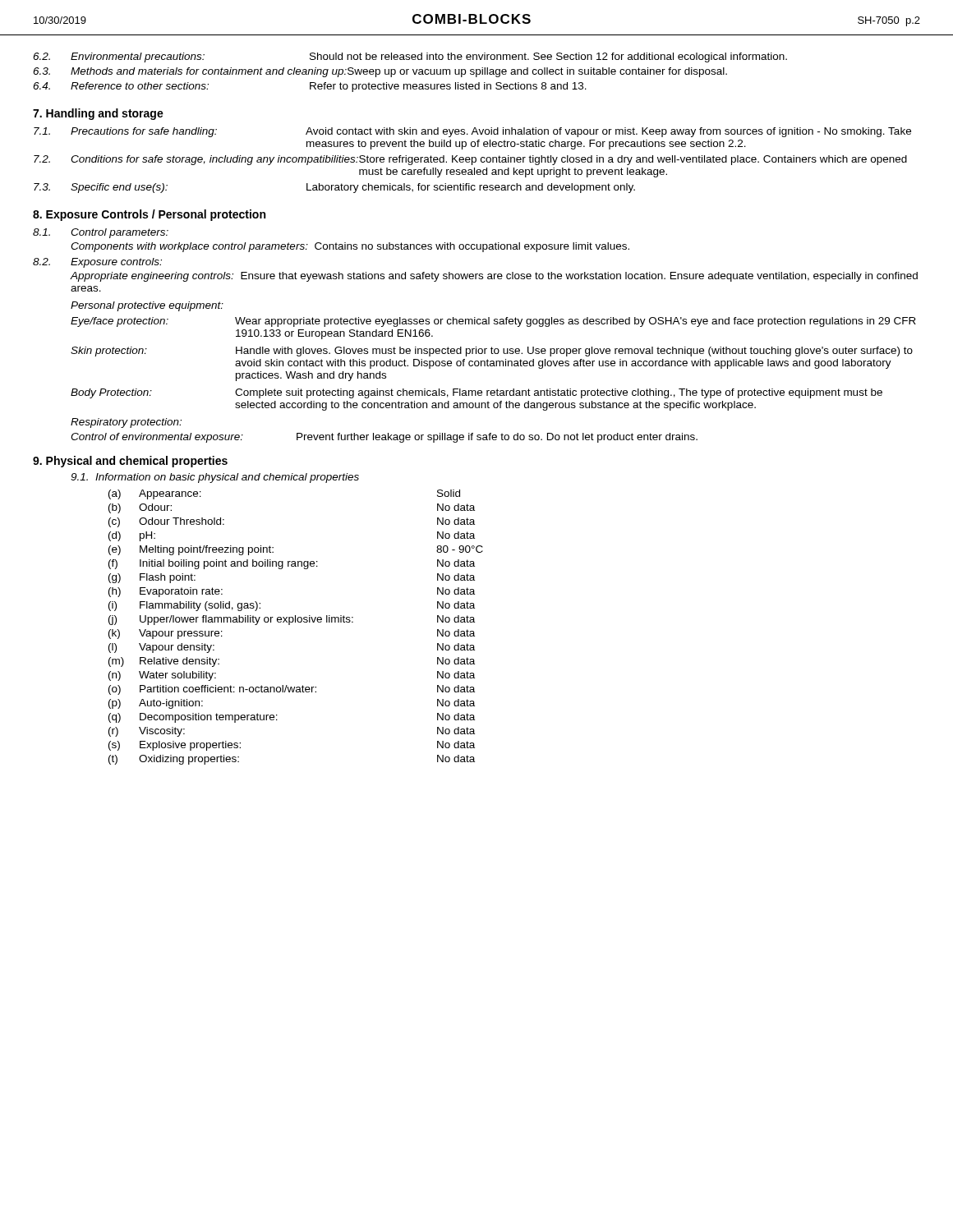Image resolution: width=953 pixels, height=1232 pixels.
Task: Find the passage starting "6.2. Environmental precautions:"
Action: coord(476,56)
